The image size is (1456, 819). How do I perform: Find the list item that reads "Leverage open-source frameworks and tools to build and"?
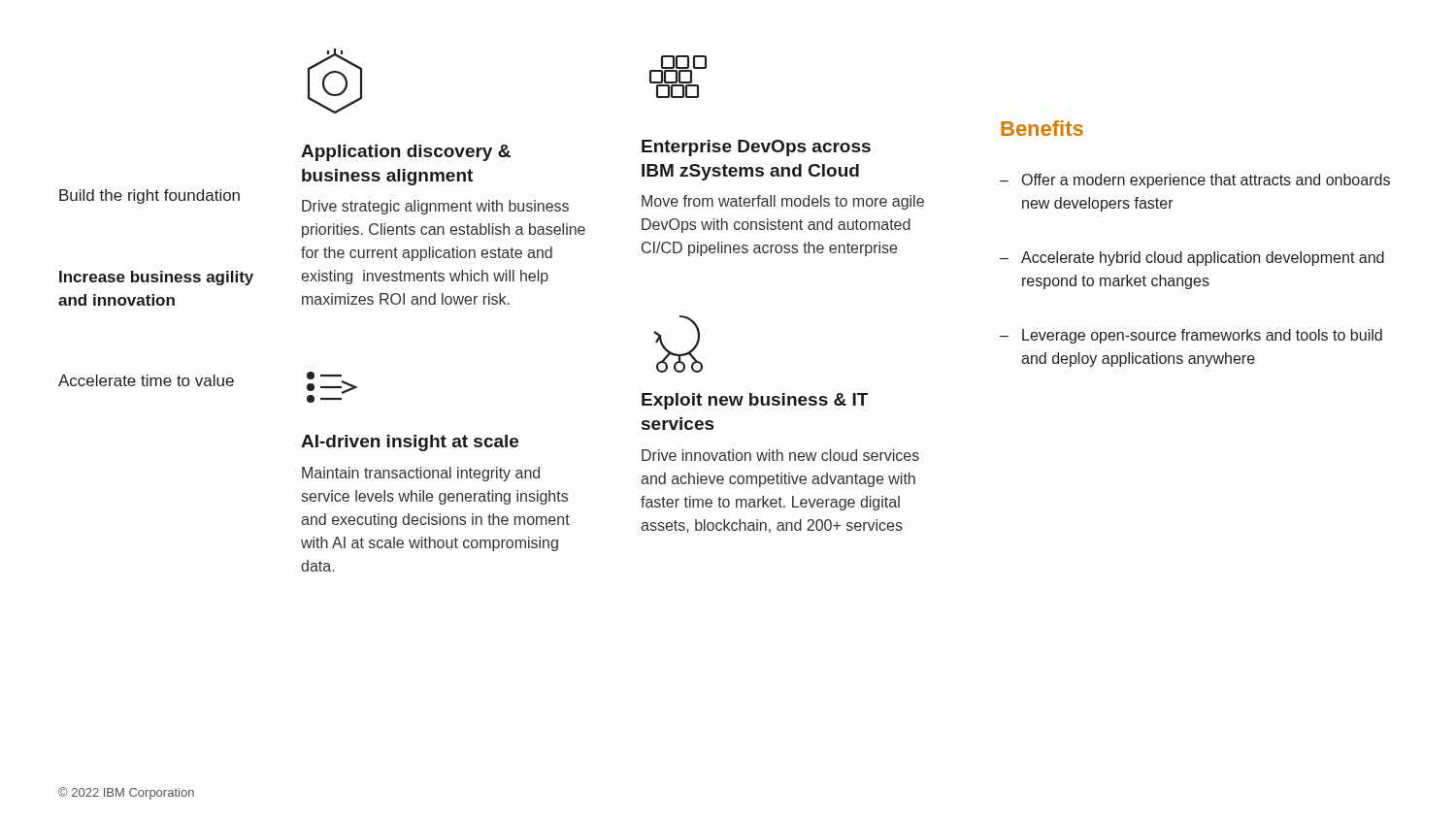1202,347
